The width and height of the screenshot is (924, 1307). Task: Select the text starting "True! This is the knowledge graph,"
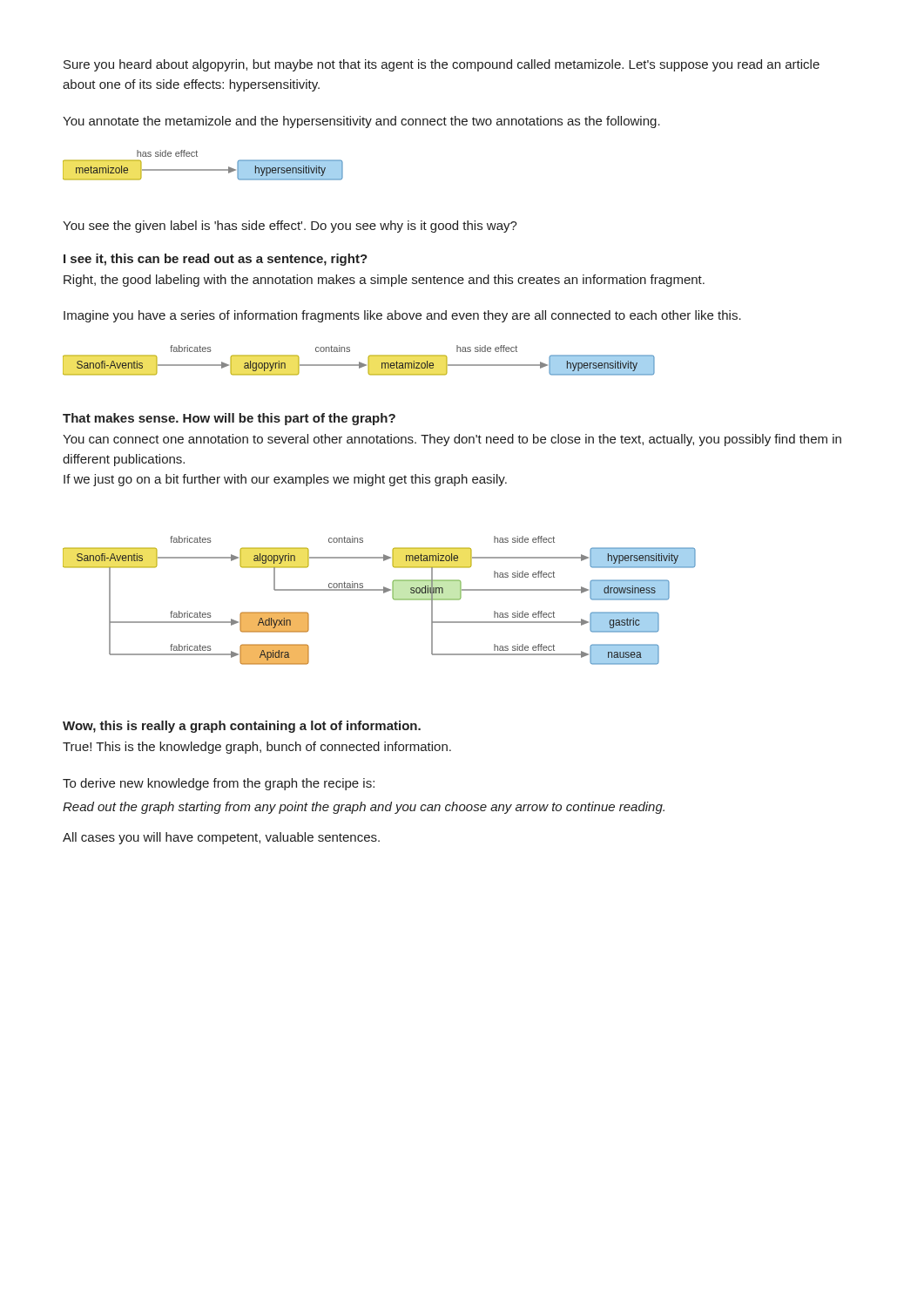[x=257, y=746]
